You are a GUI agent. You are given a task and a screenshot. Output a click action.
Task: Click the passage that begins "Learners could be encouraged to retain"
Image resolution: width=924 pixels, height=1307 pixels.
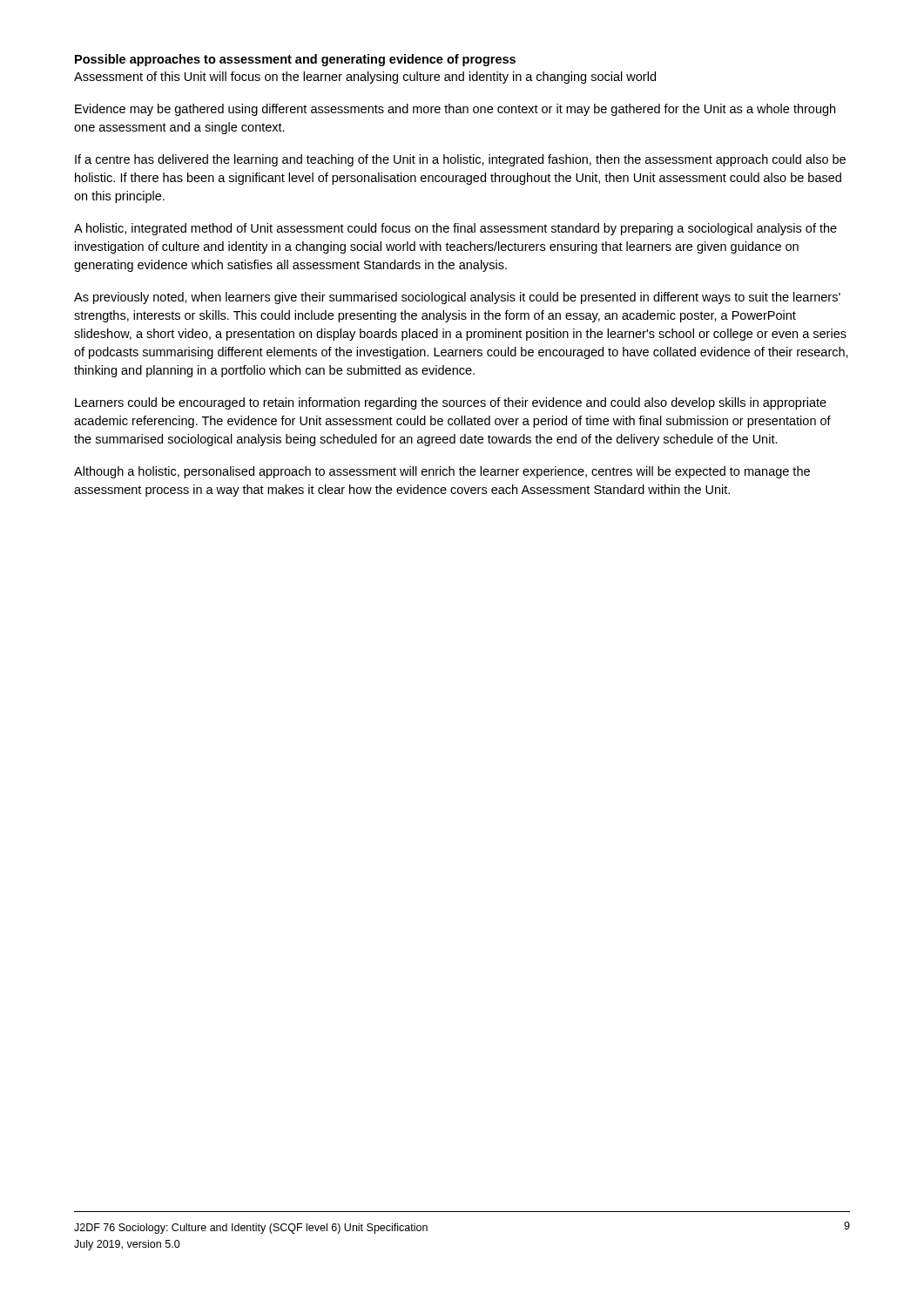[452, 421]
